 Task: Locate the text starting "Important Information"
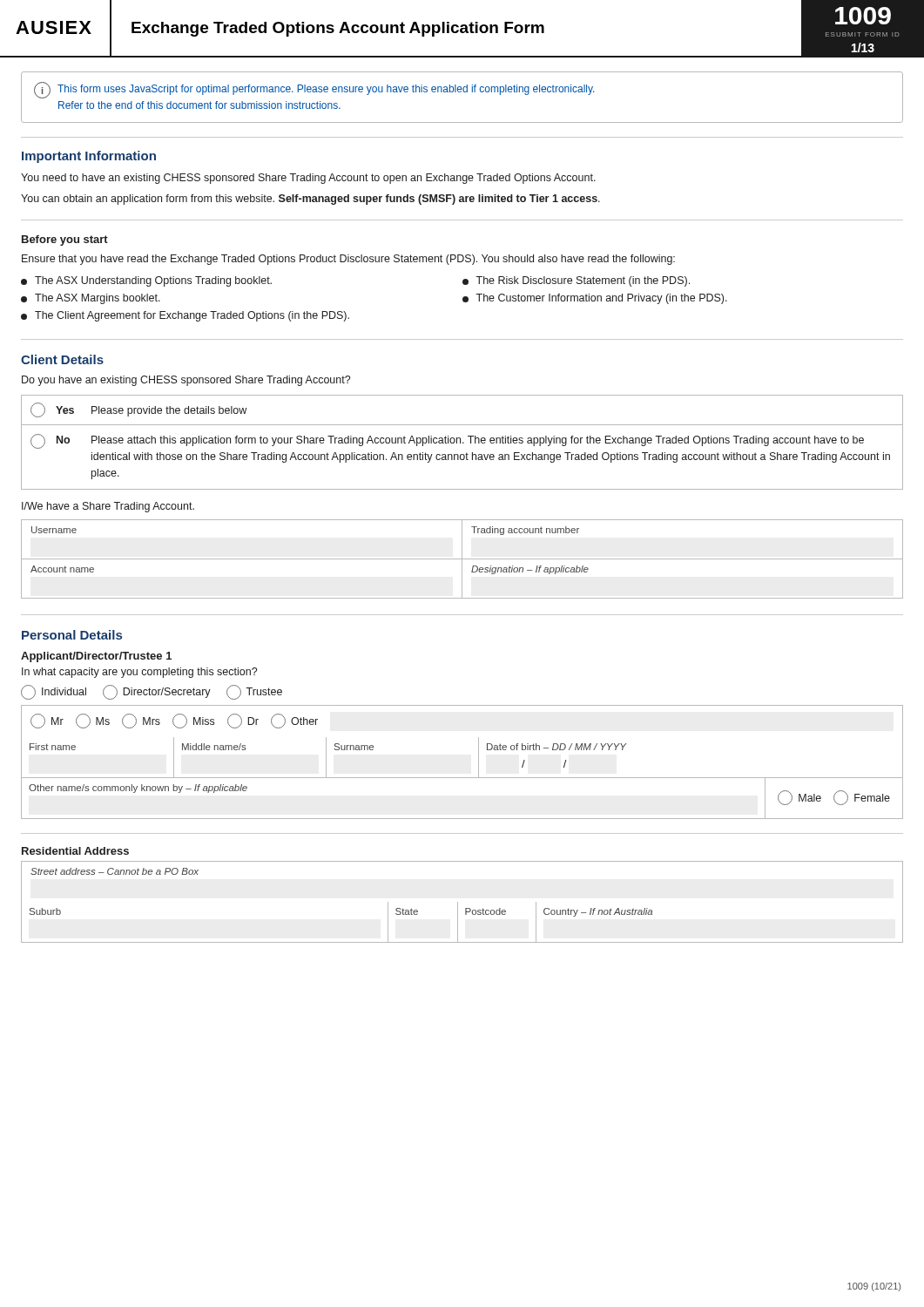[x=89, y=156]
